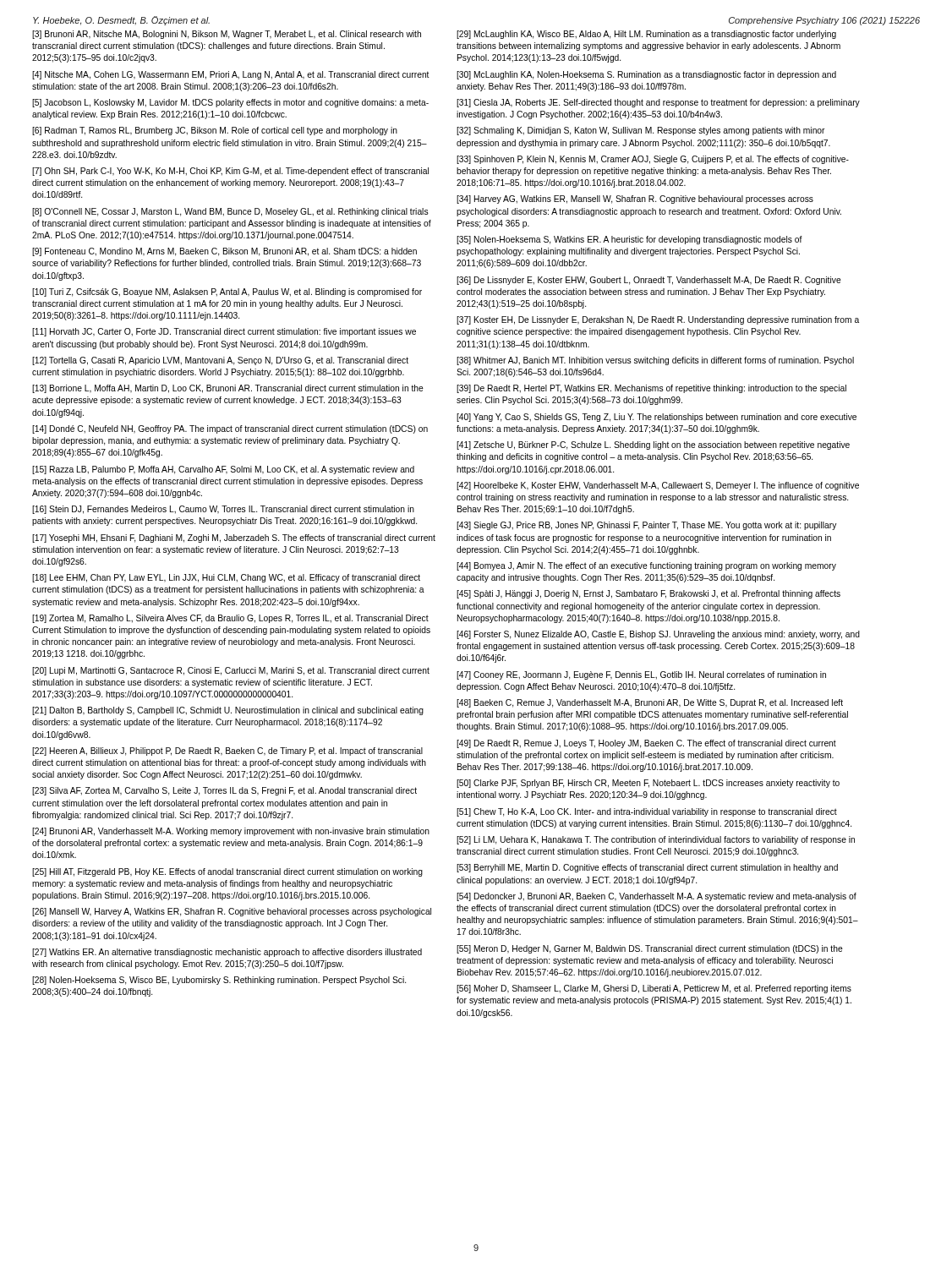Find the list item with the text "[18] Lee EHM, Chan PY, Law"

[228, 590]
